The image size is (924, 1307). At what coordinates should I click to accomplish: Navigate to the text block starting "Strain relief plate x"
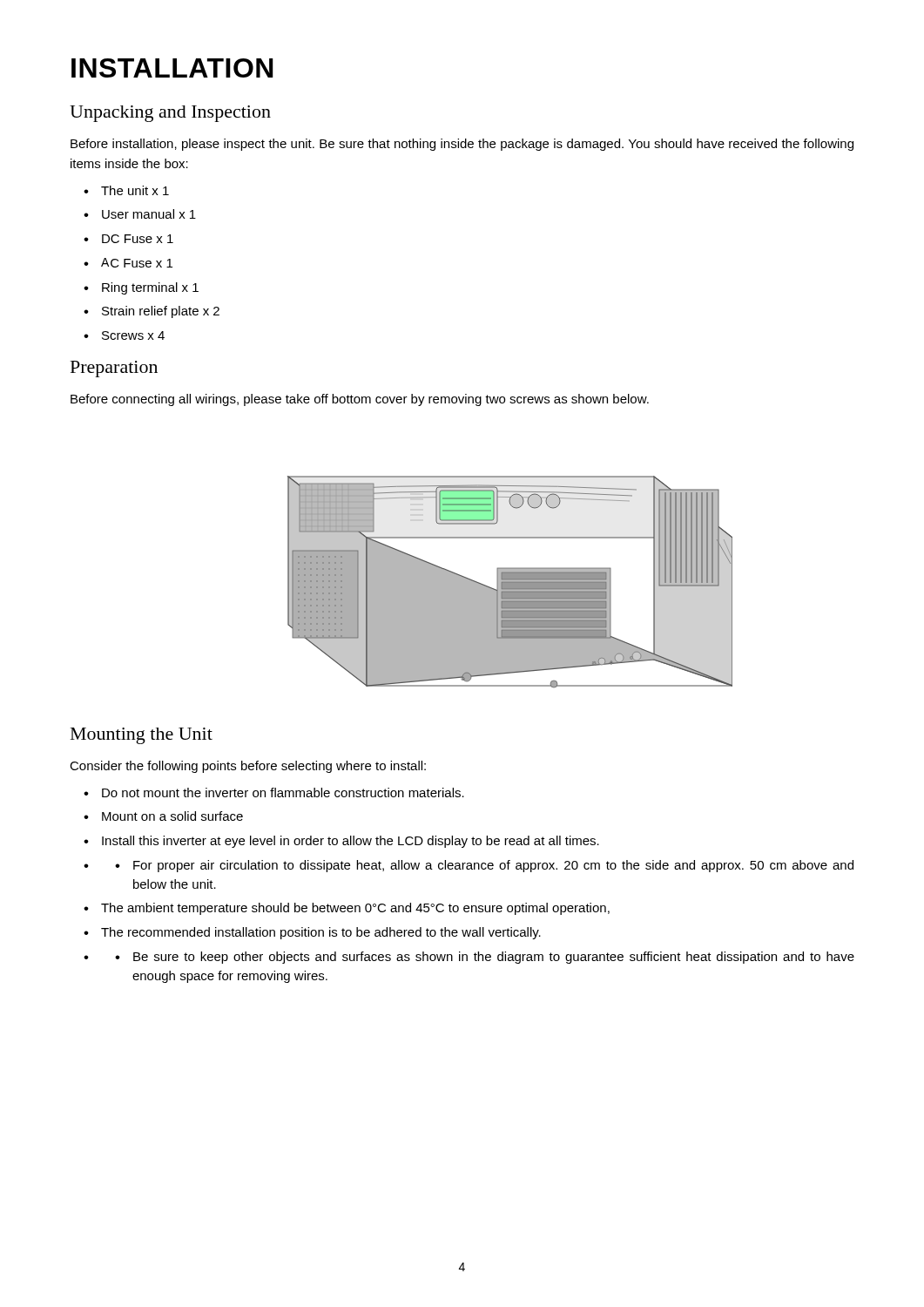click(161, 311)
